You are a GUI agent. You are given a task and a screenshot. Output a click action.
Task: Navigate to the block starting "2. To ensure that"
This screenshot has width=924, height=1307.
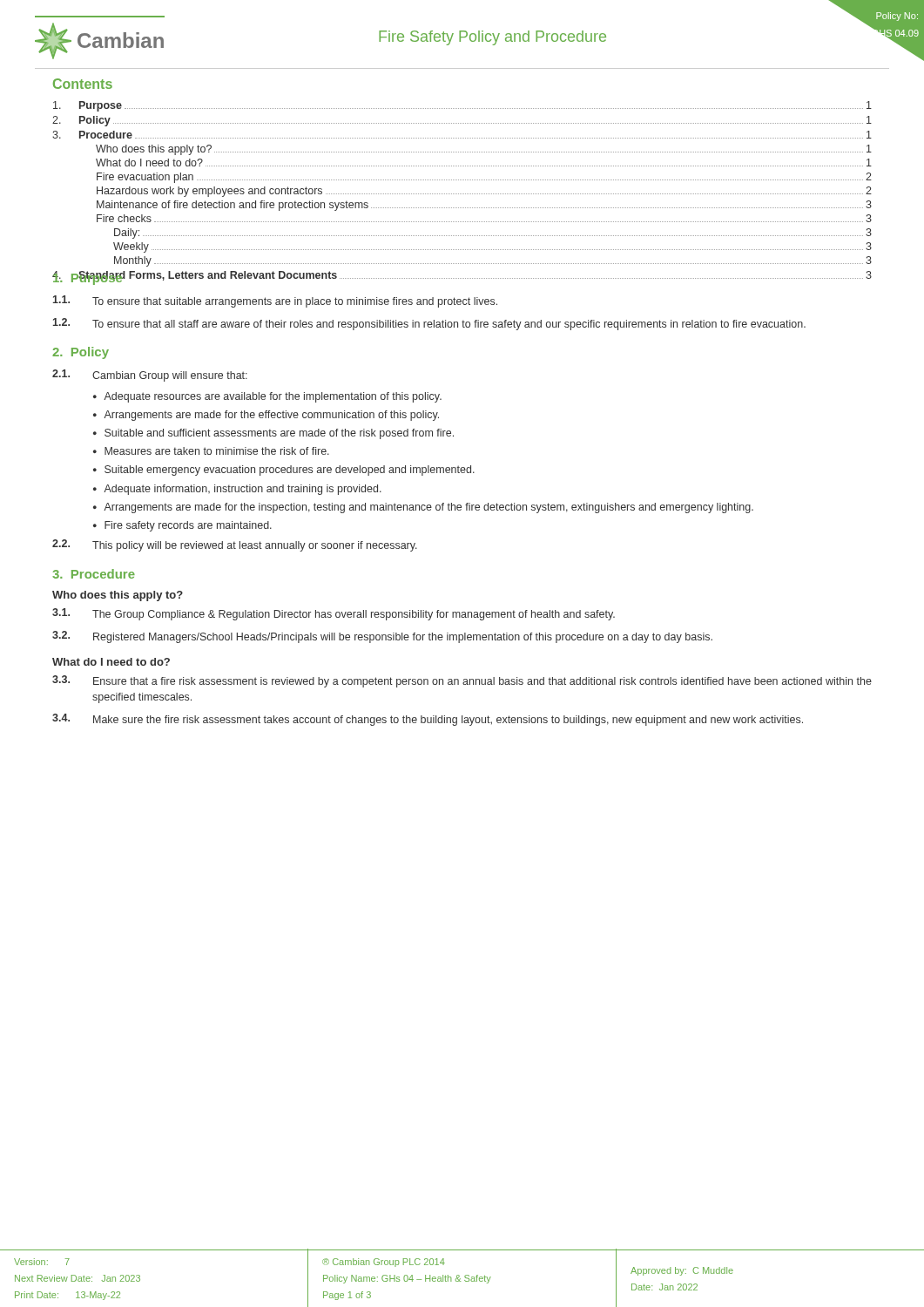pos(462,324)
